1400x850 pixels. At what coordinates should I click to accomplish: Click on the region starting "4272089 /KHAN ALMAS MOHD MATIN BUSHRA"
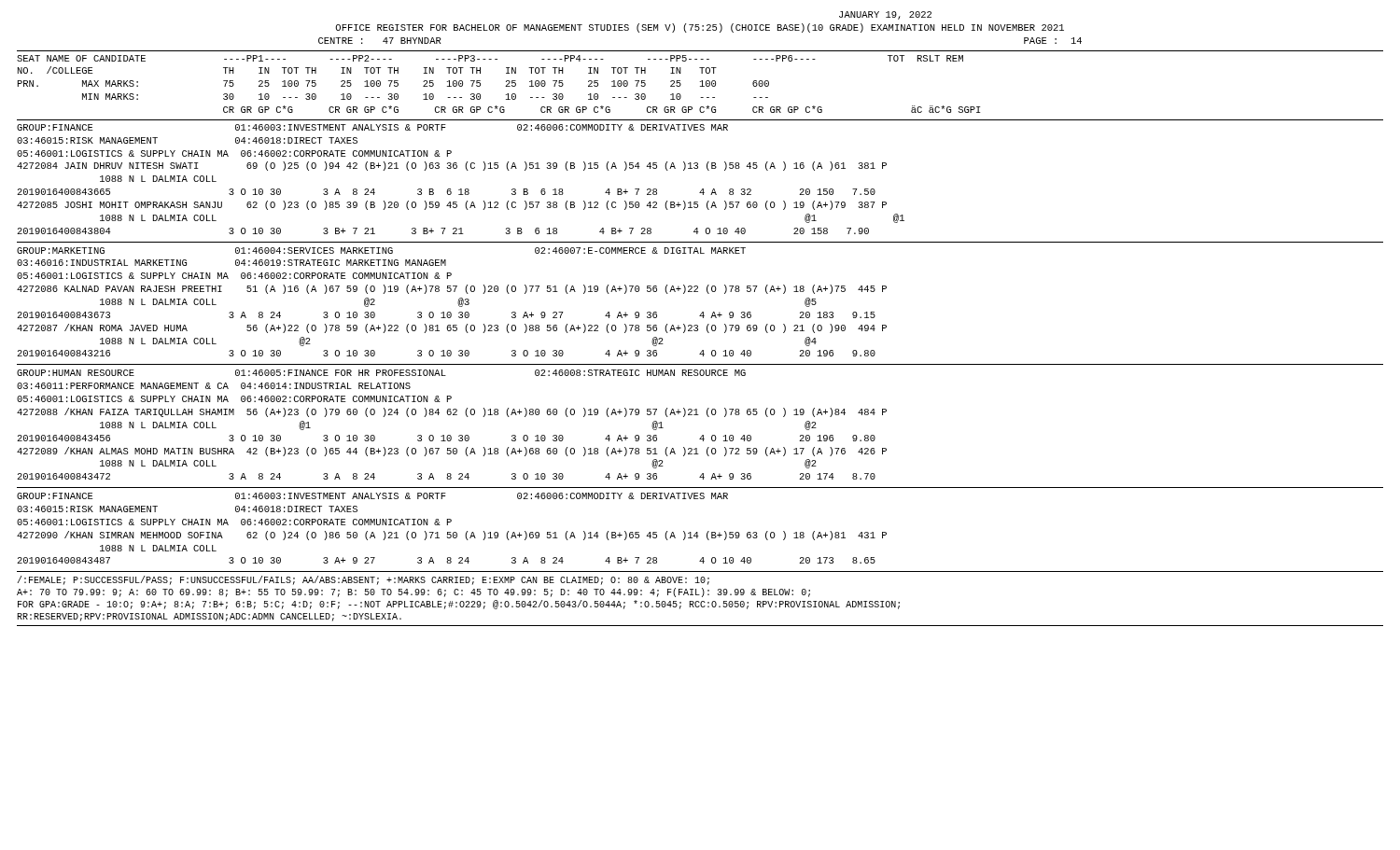tap(452, 458)
